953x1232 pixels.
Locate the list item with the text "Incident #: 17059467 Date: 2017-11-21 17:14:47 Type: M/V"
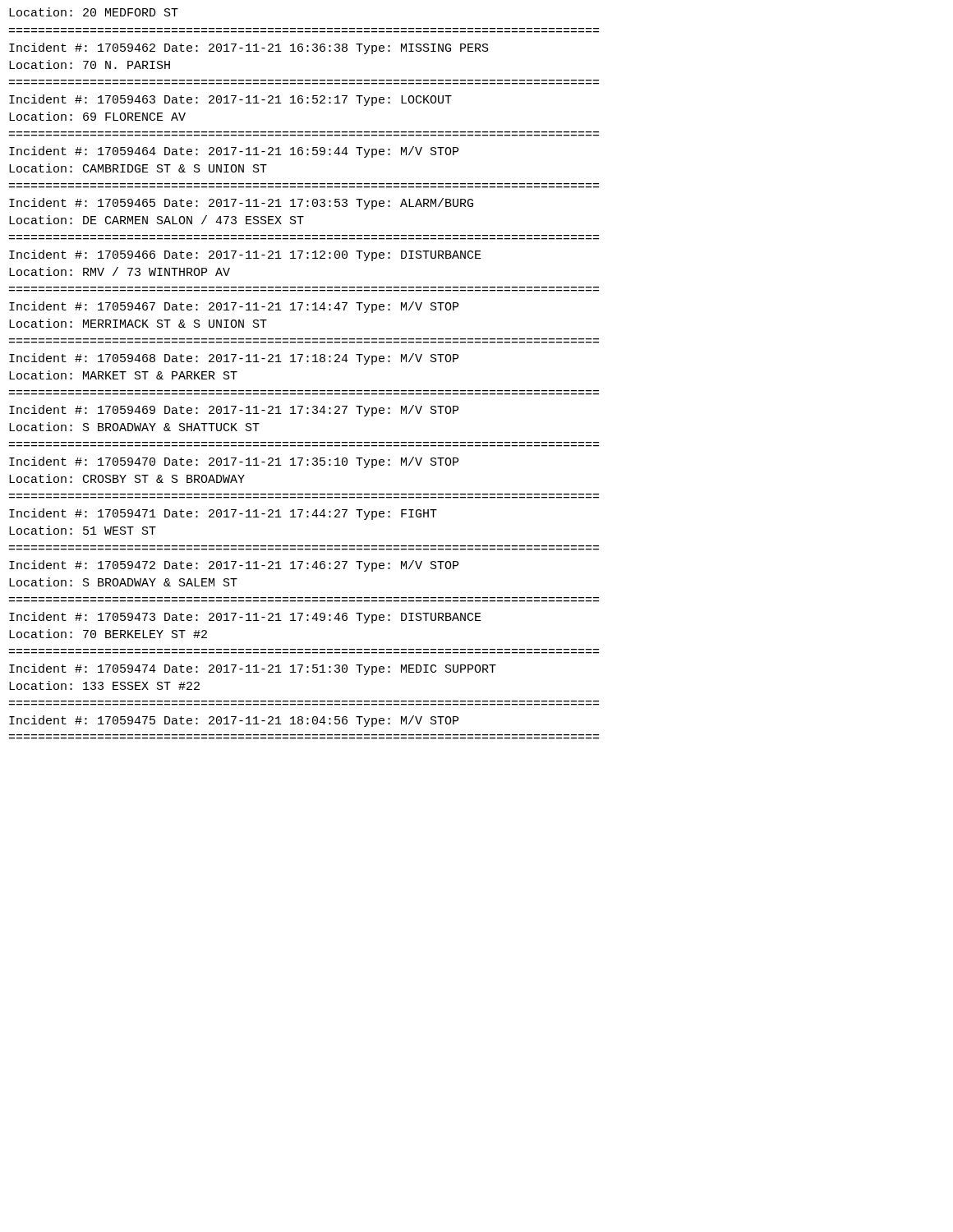(x=234, y=307)
